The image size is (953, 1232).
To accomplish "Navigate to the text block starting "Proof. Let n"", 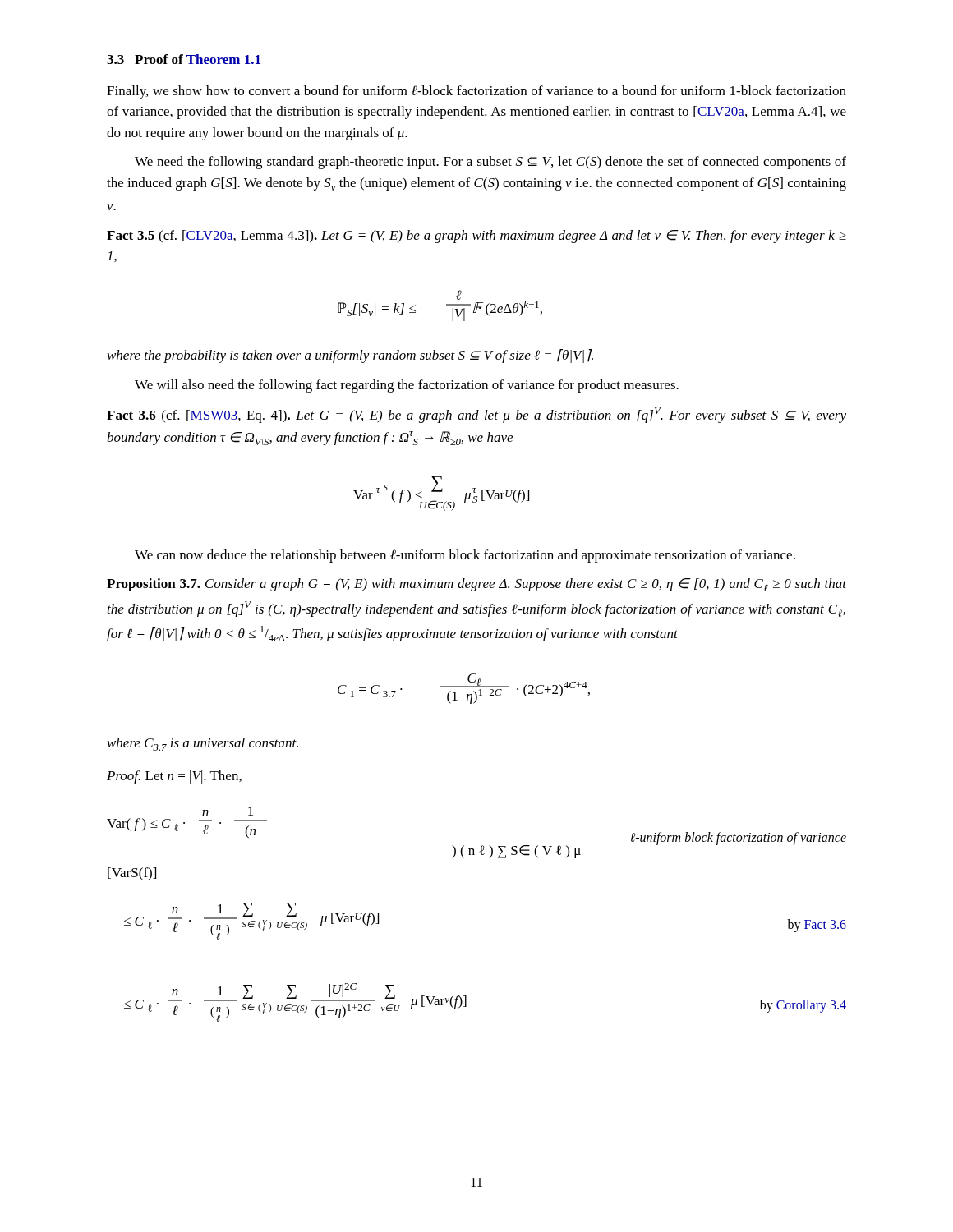I will click(174, 776).
